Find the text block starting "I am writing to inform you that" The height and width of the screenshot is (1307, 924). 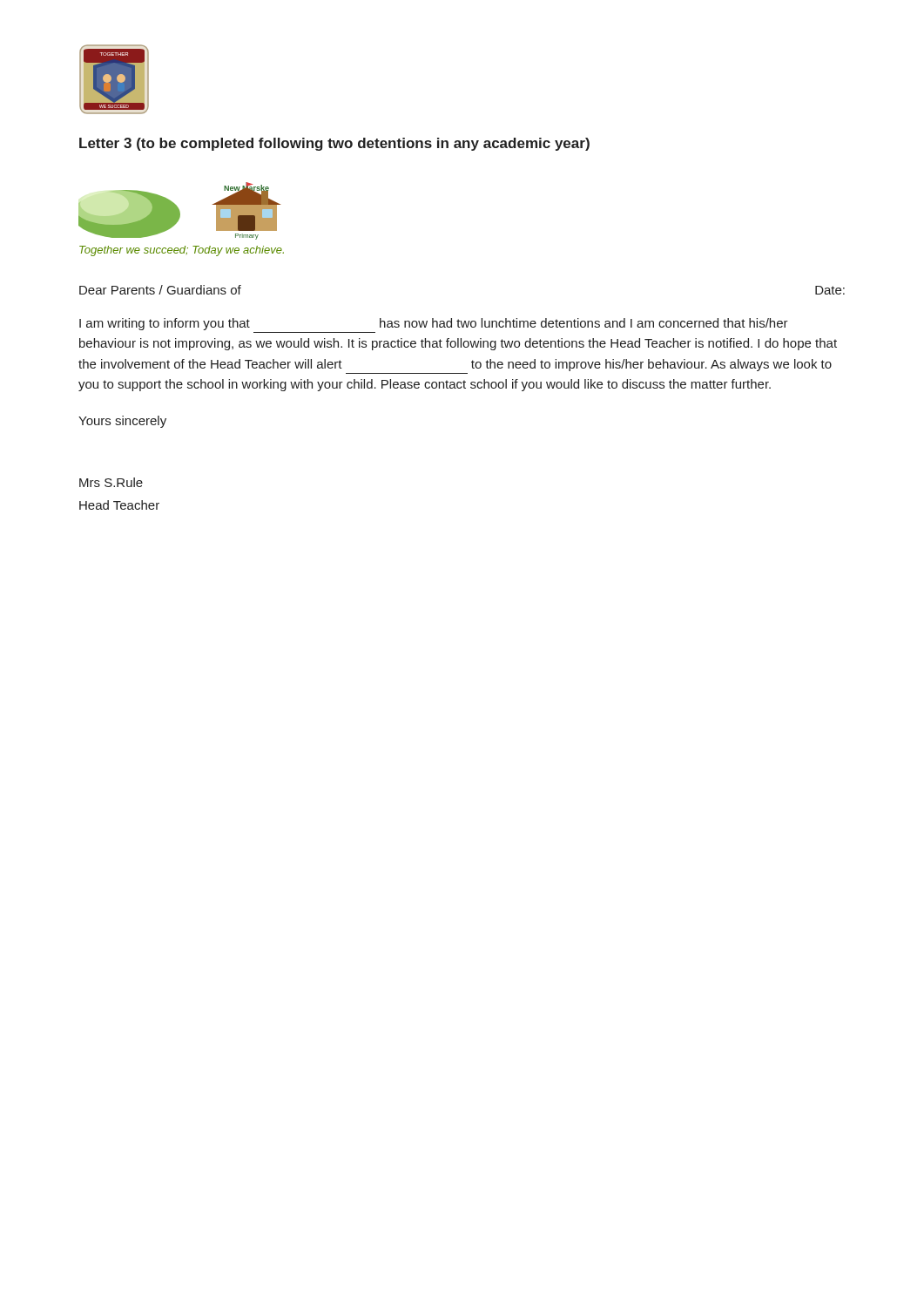tap(458, 353)
